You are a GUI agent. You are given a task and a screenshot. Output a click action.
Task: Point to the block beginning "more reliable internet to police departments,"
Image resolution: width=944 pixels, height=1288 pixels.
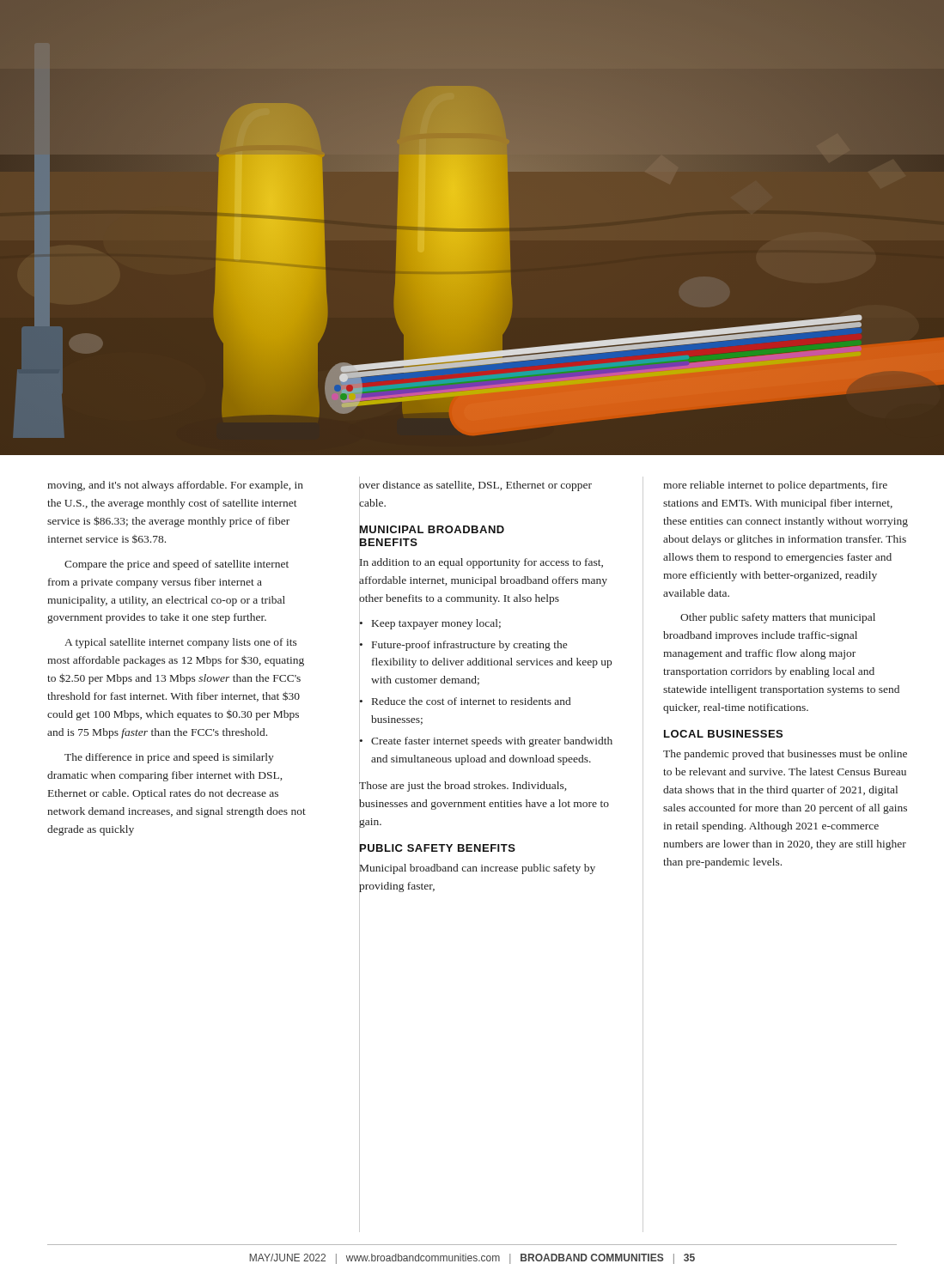click(x=775, y=486)
